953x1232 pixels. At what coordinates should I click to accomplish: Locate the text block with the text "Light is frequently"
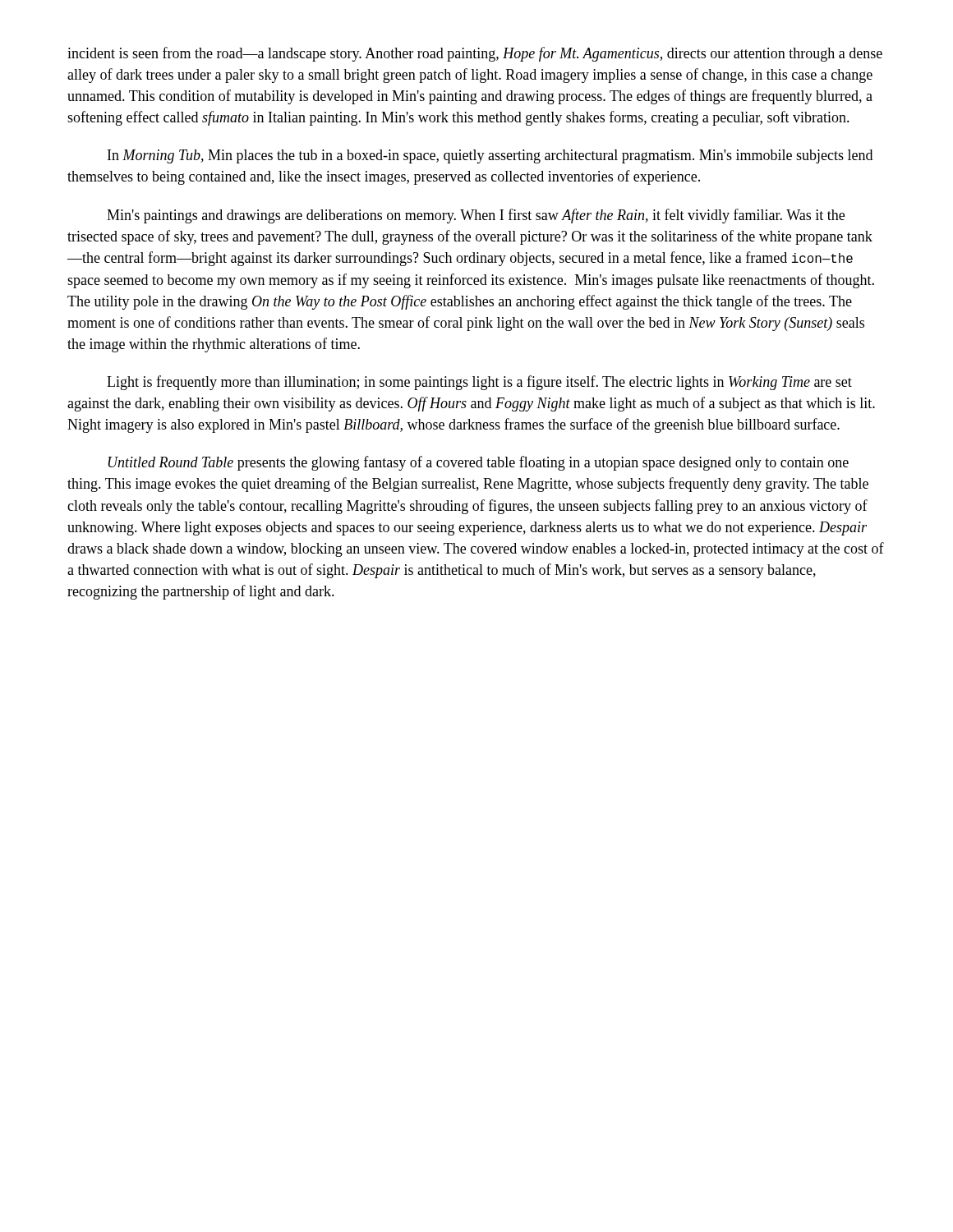click(476, 403)
